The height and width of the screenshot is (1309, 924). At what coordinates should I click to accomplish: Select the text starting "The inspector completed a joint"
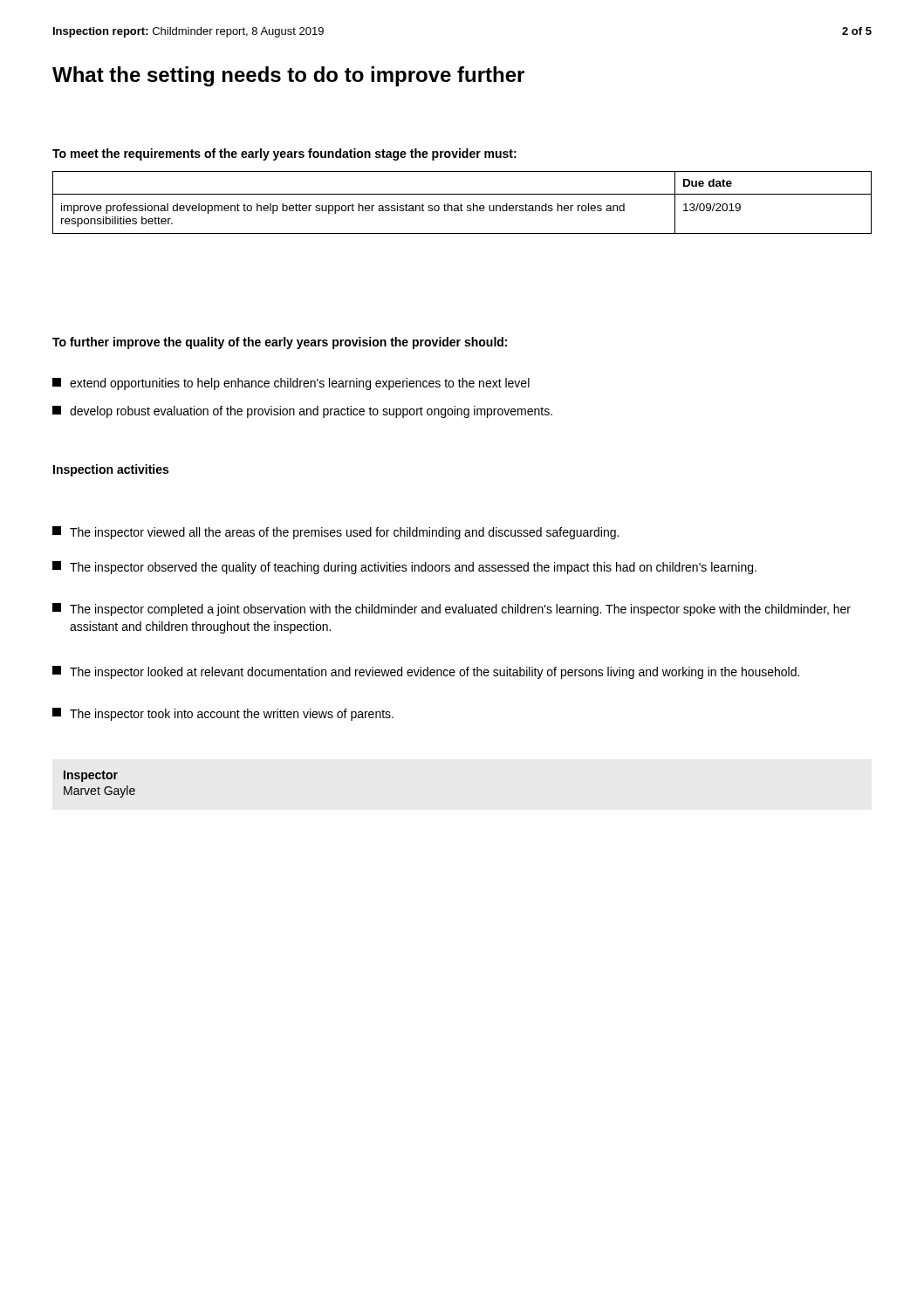462,618
